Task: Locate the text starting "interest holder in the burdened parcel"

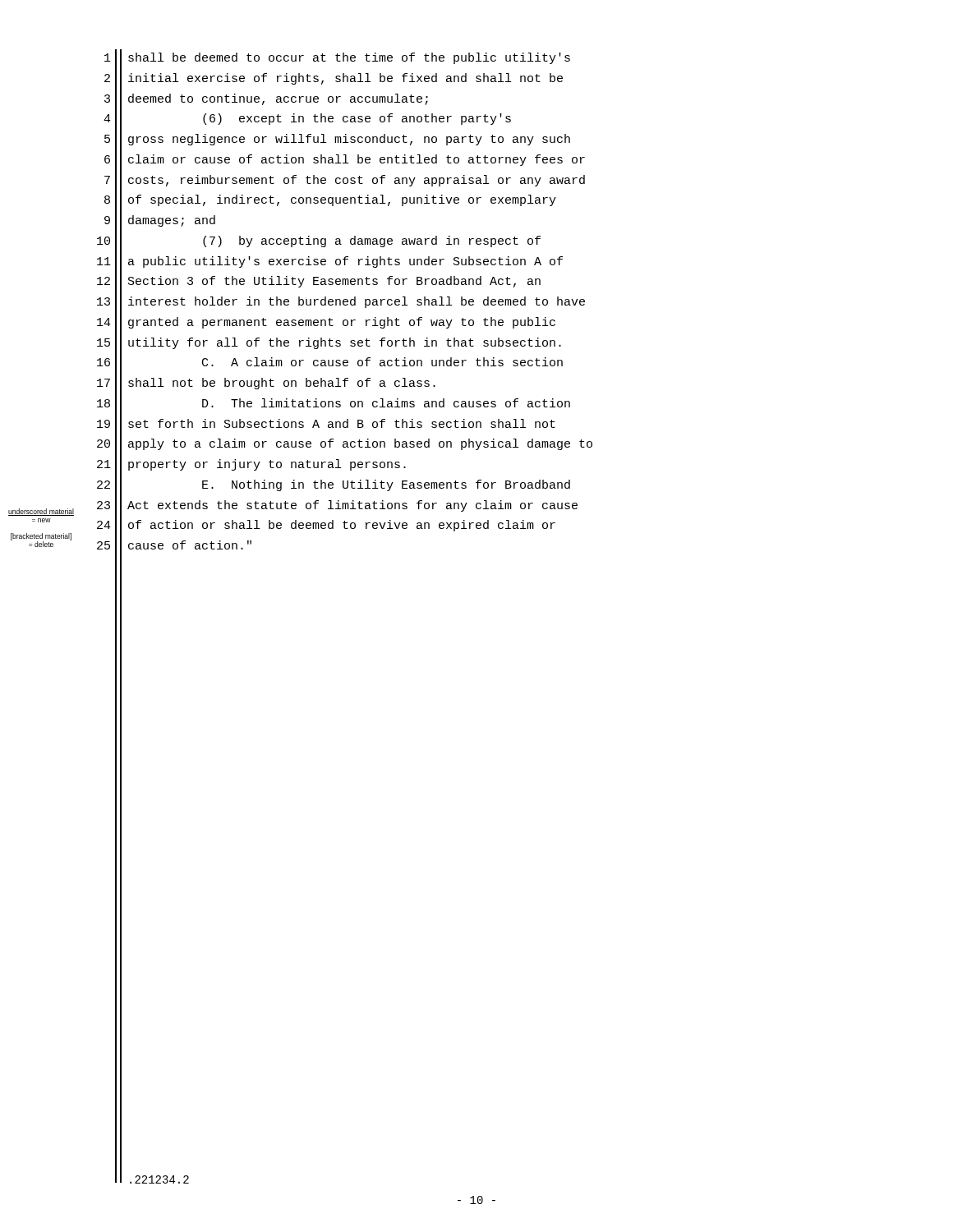Action: tap(485, 303)
